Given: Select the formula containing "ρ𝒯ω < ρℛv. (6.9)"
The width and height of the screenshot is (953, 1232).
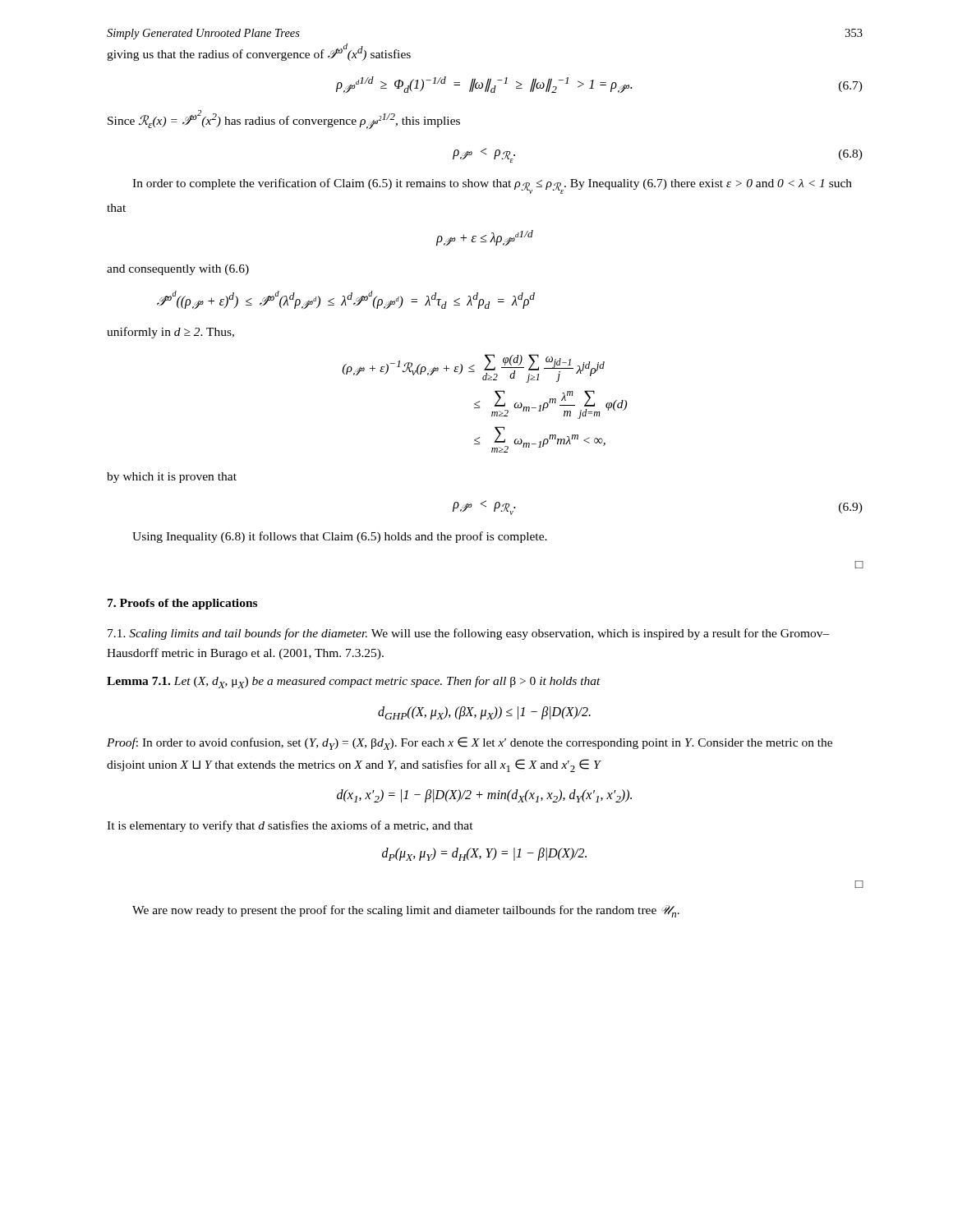Looking at the screenshot, I should point(485,506).
